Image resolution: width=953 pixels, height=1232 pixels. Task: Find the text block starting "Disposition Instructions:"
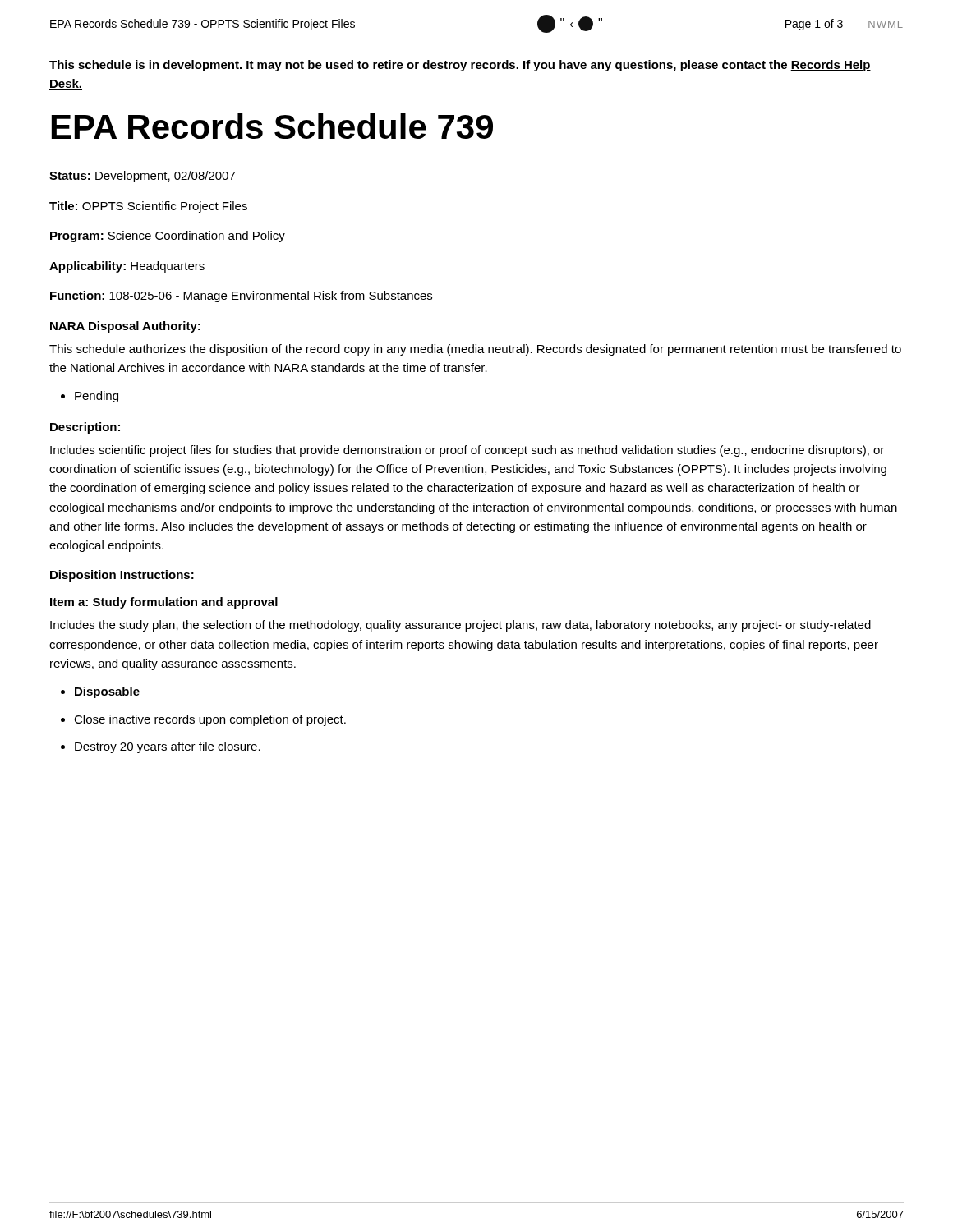click(122, 575)
